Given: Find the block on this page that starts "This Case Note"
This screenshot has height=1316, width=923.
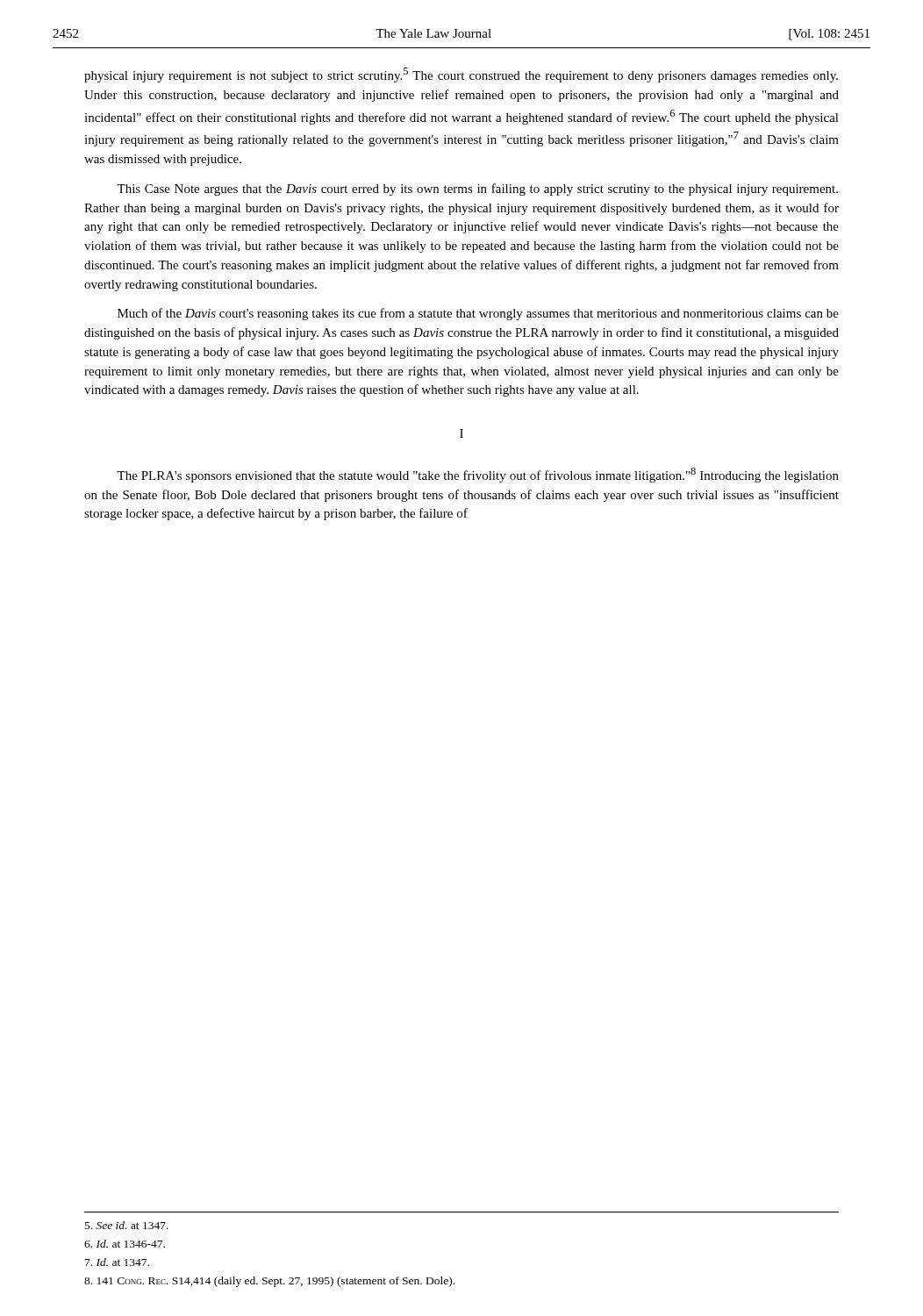Looking at the screenshot, I should click(462, 237).
